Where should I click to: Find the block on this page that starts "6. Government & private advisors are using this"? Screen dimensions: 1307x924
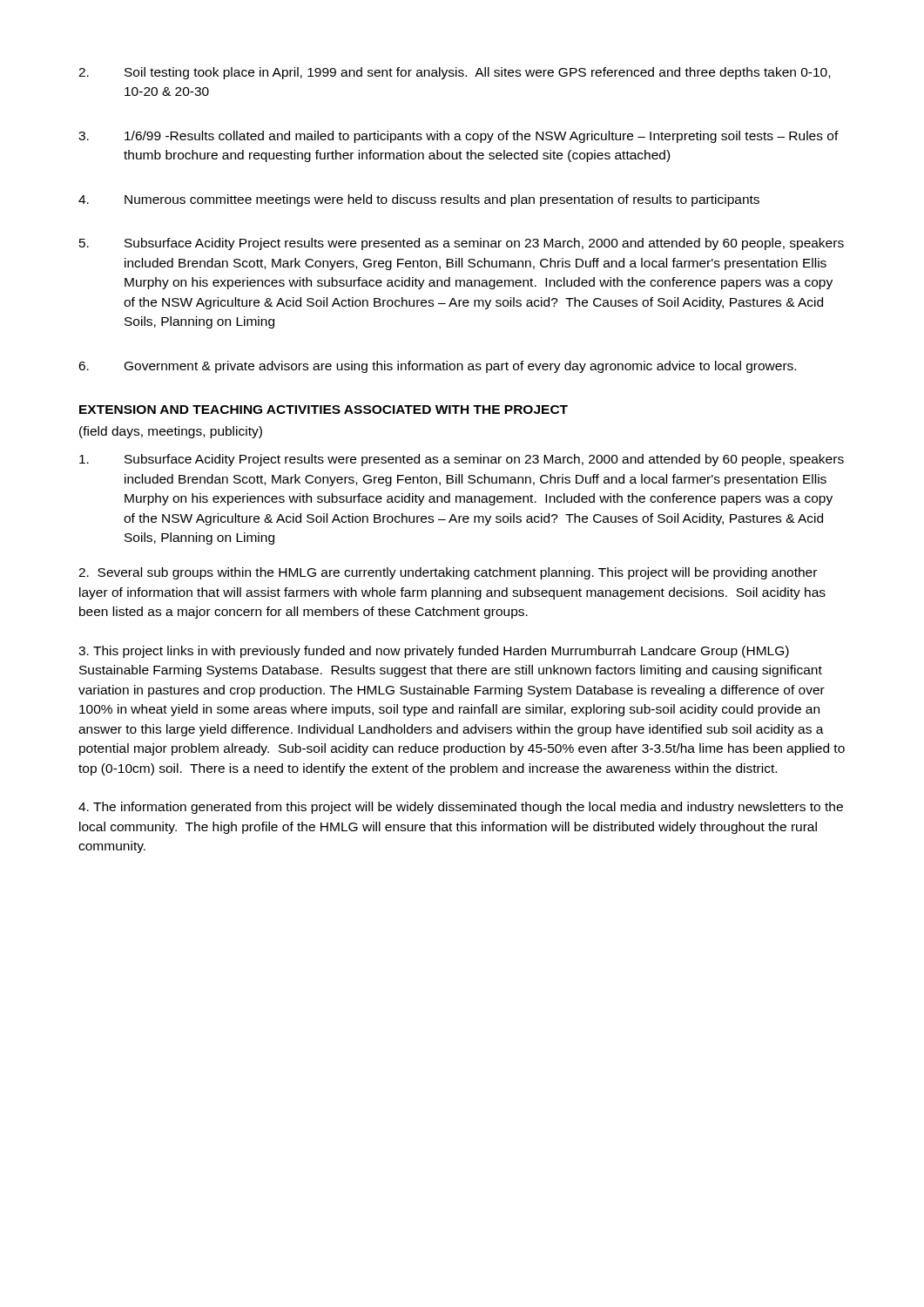[x=462, y=366]
